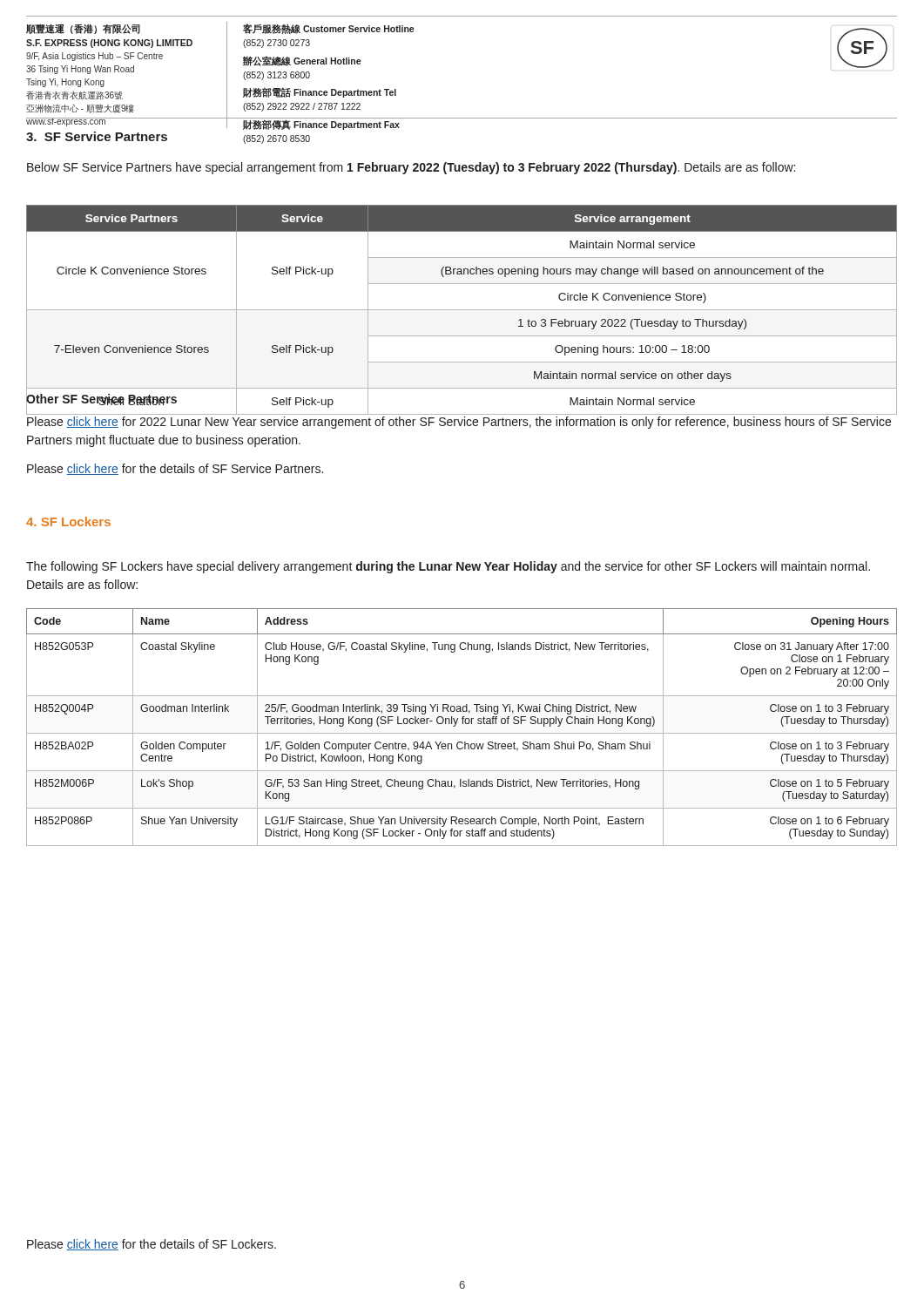Click on the text block that says "Below SF Service"
Viewport: 924px width, 1307px height.
[411, 167]
